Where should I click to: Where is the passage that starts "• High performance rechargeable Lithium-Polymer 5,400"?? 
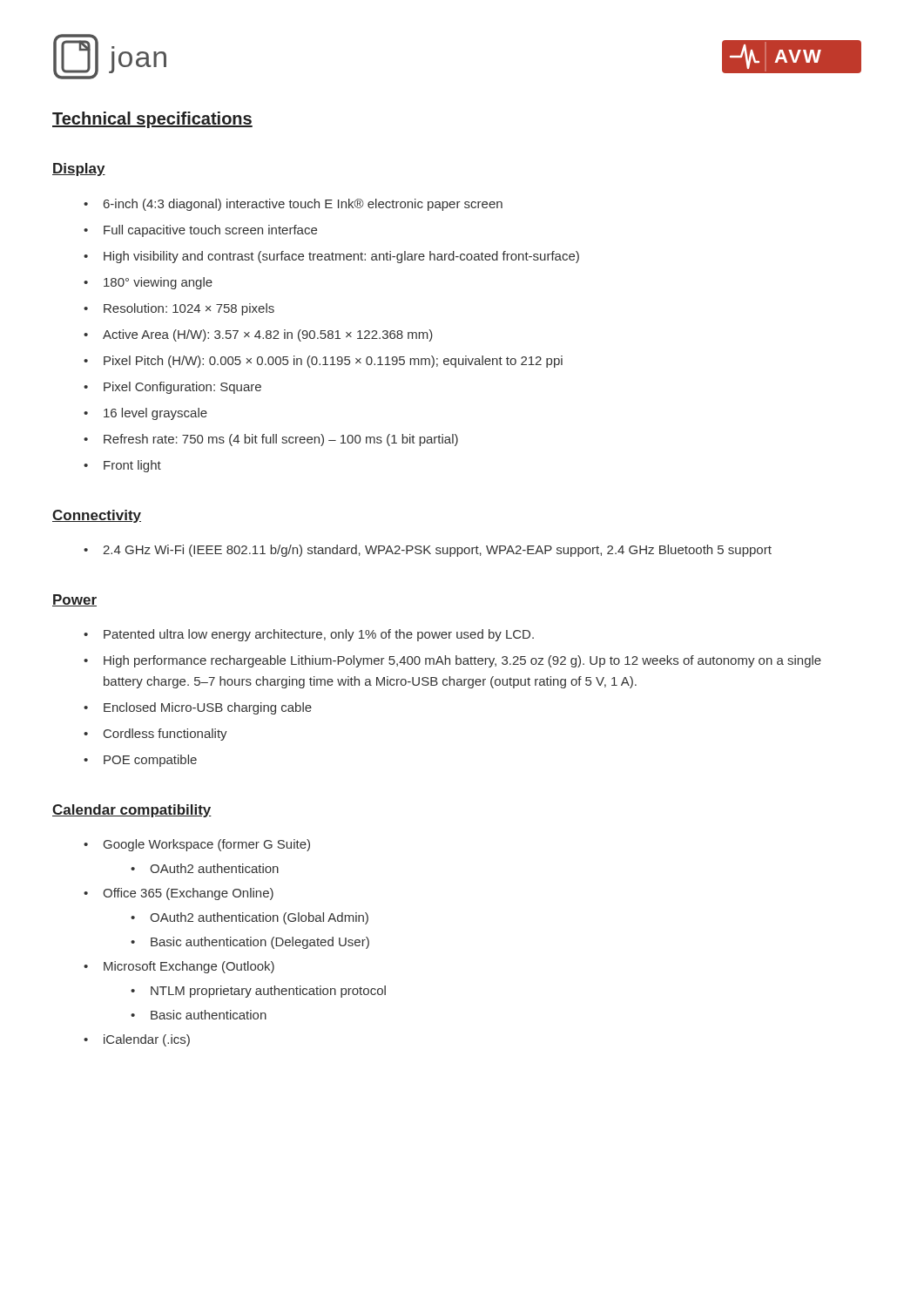pyautogui.click(x=472, y=671)
